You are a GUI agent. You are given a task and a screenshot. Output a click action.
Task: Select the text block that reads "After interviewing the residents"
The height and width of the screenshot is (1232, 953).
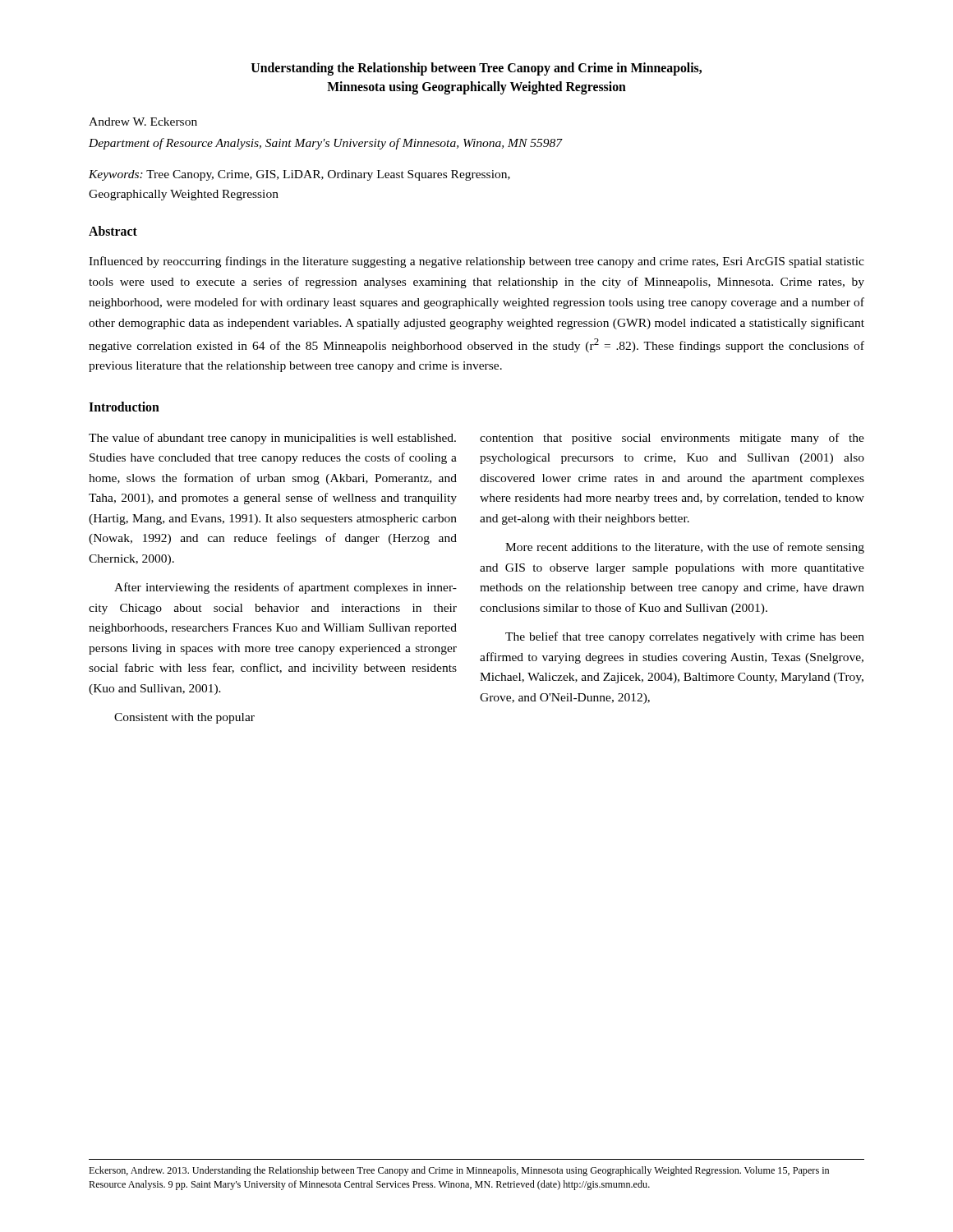pos(273,638)
